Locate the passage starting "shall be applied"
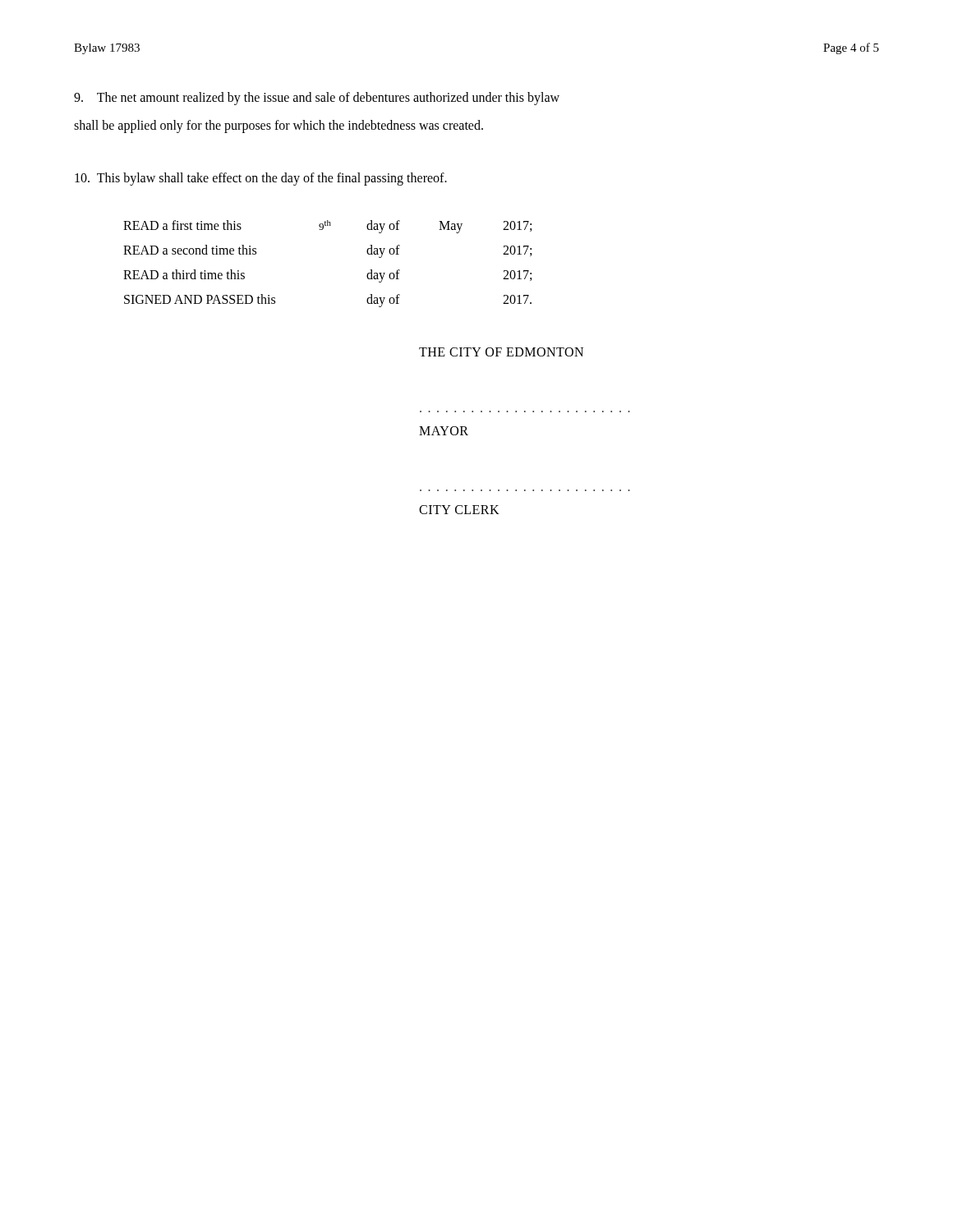Image resolution: width=953 pixels, height=1232 pixels. [279, 125]
